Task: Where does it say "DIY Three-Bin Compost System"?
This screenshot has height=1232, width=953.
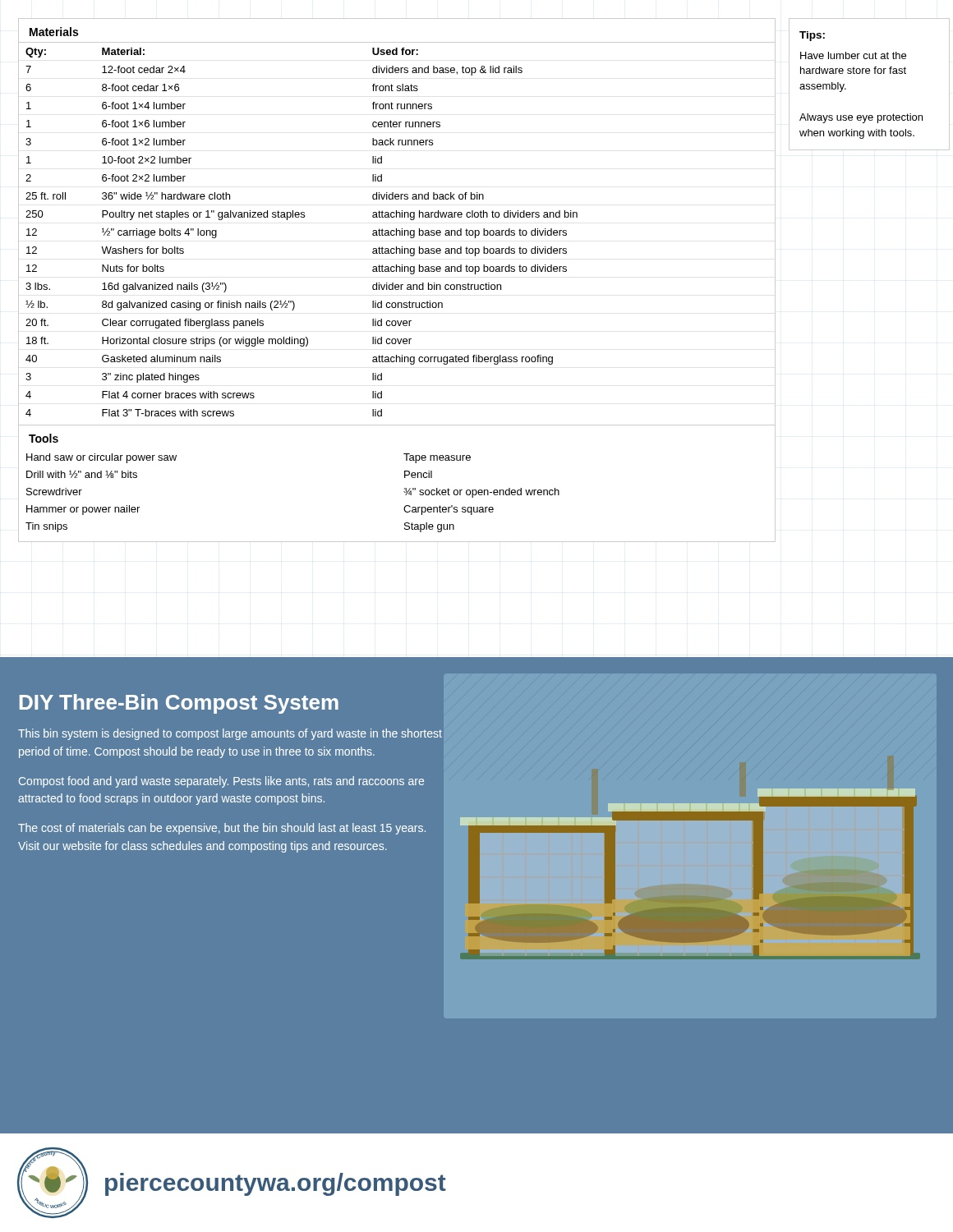Action: [x=179, y=702]
